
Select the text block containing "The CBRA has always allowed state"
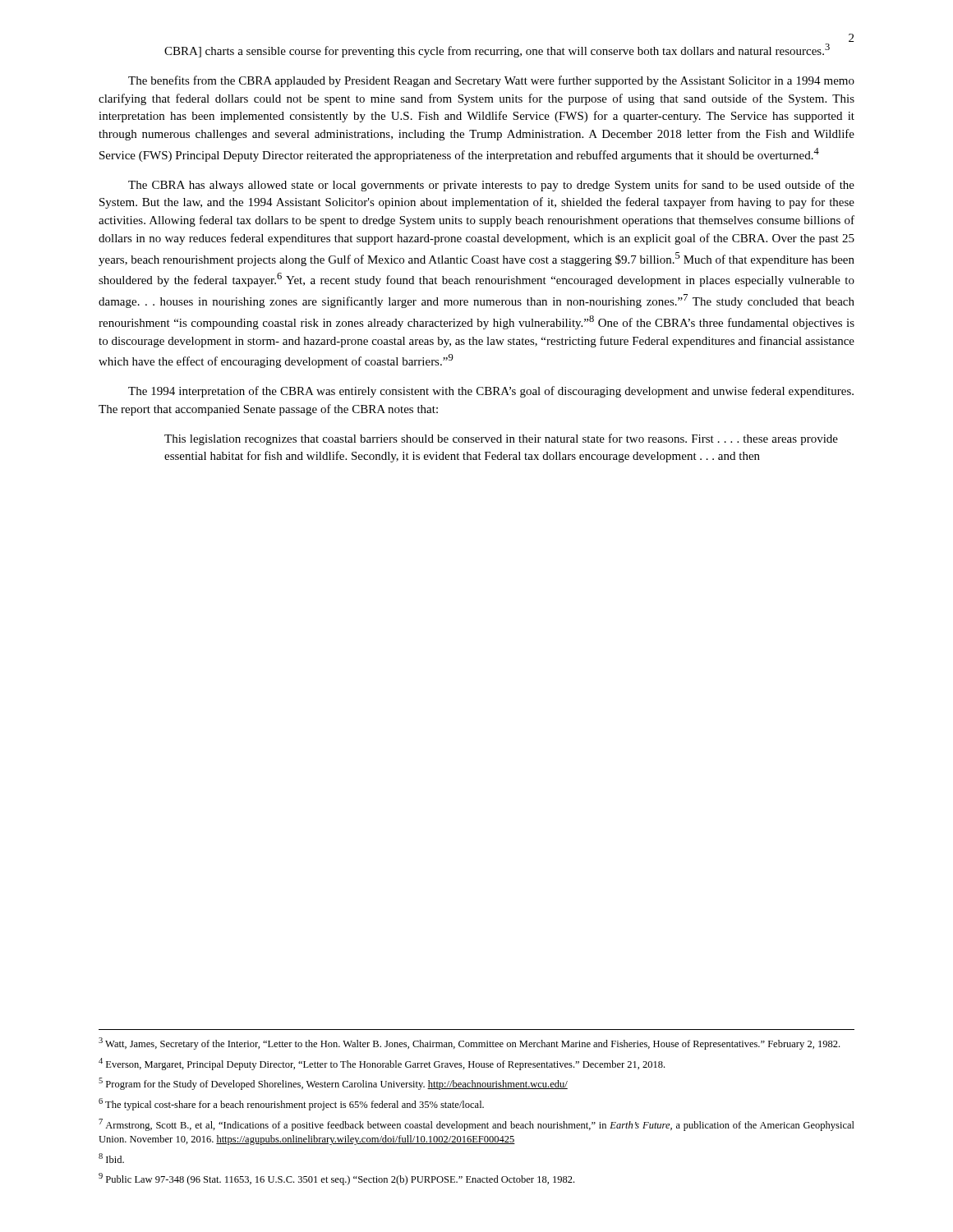click(x=476, y=274)
